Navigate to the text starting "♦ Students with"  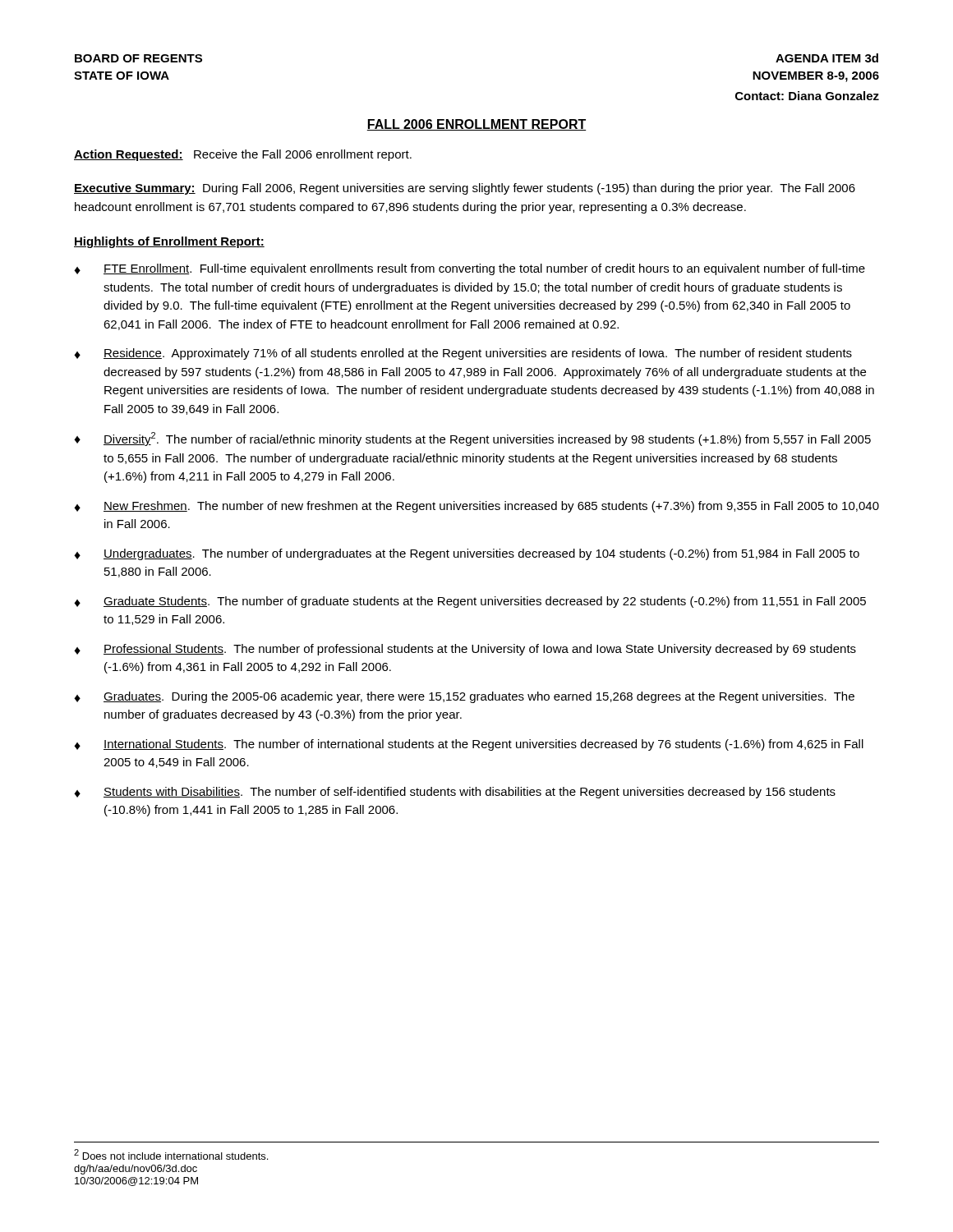tap(476, 801)
